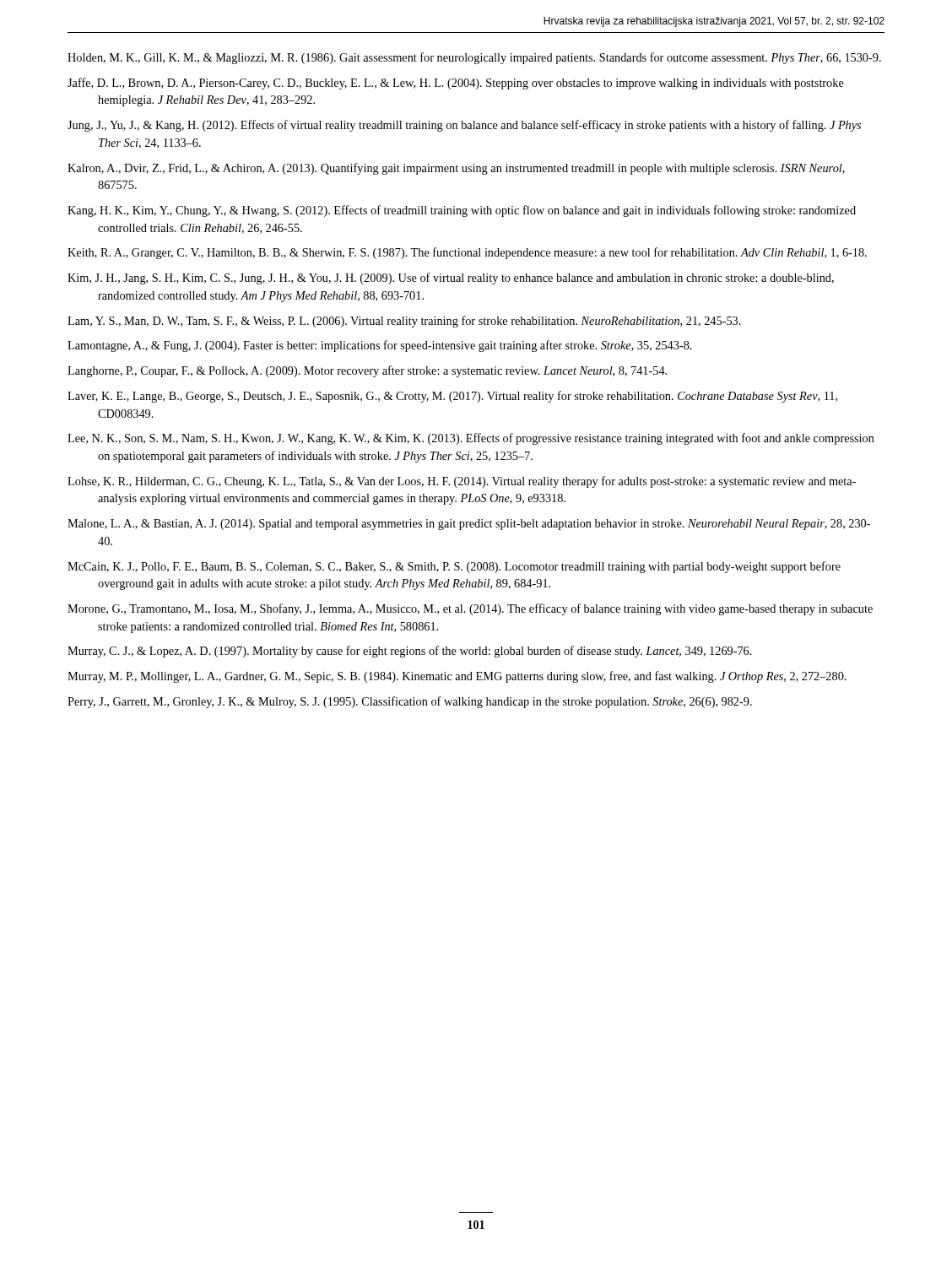Locate the passage starting "Lamontagne, A., & Fung, J."
The height and width of the screenshot is (1266, 952).
pos(380,345)
